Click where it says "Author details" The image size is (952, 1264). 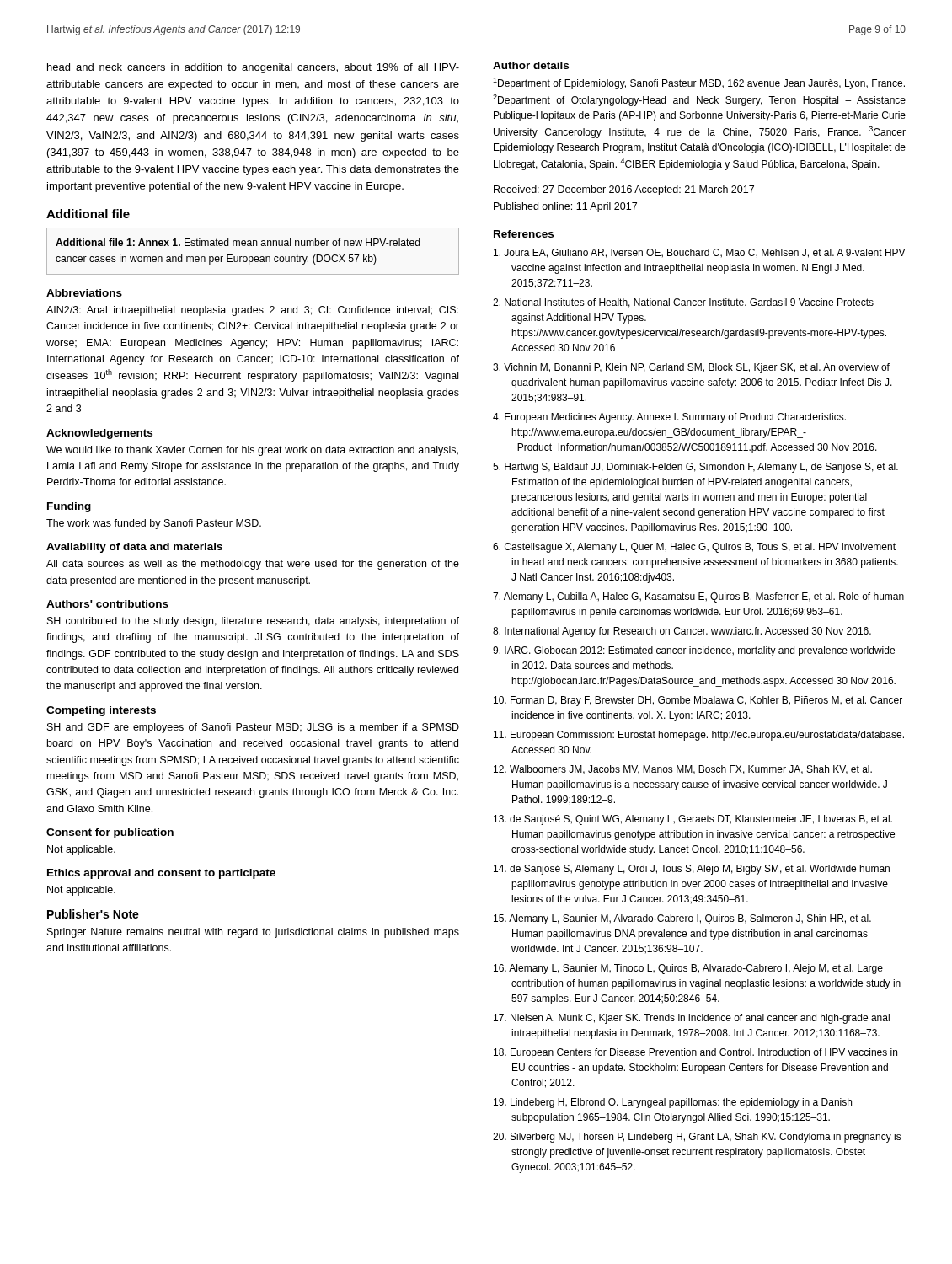pyautogui.click(x=531, y=65)
